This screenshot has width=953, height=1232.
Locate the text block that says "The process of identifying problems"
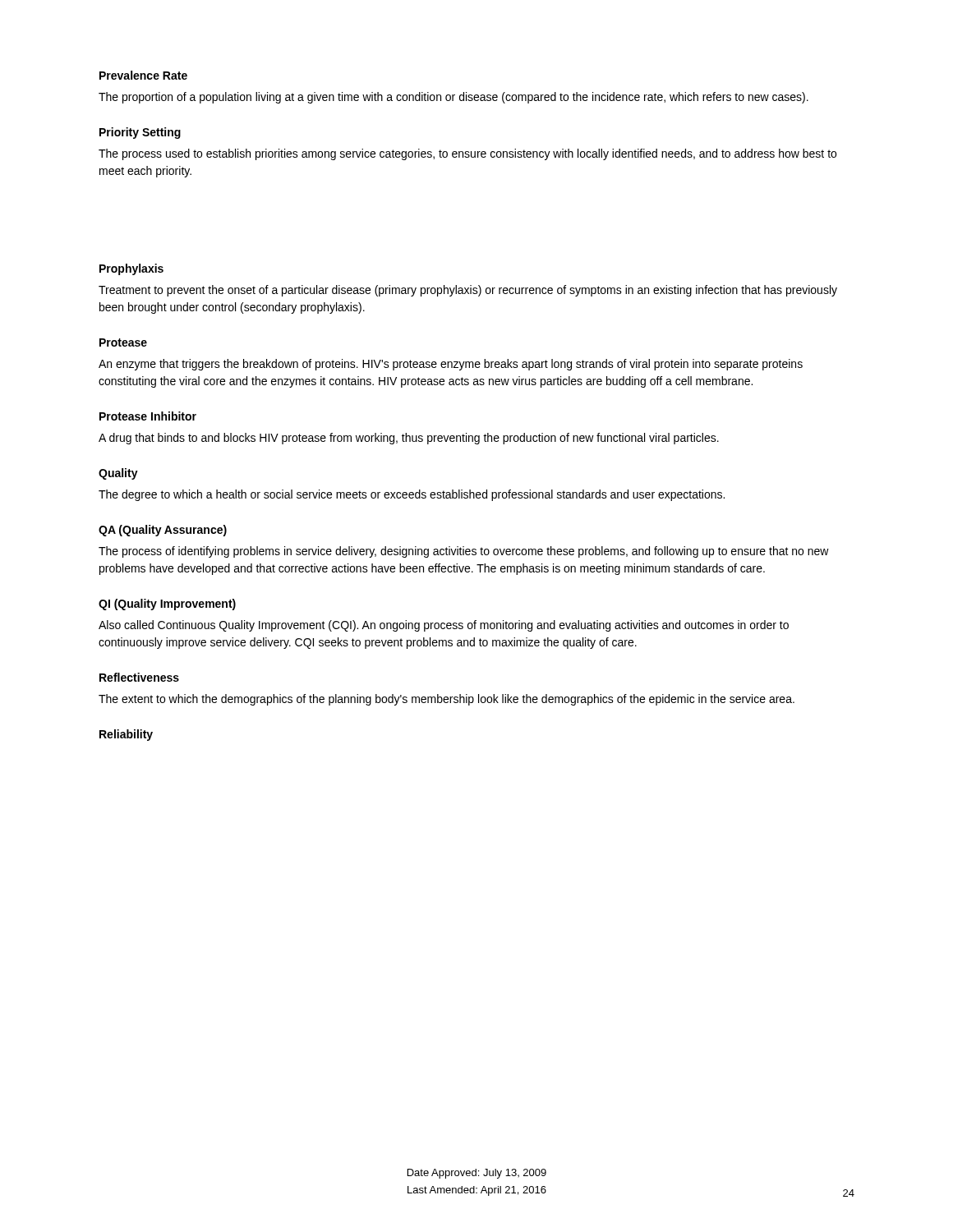pyautogui.click(x=463, y=560)
